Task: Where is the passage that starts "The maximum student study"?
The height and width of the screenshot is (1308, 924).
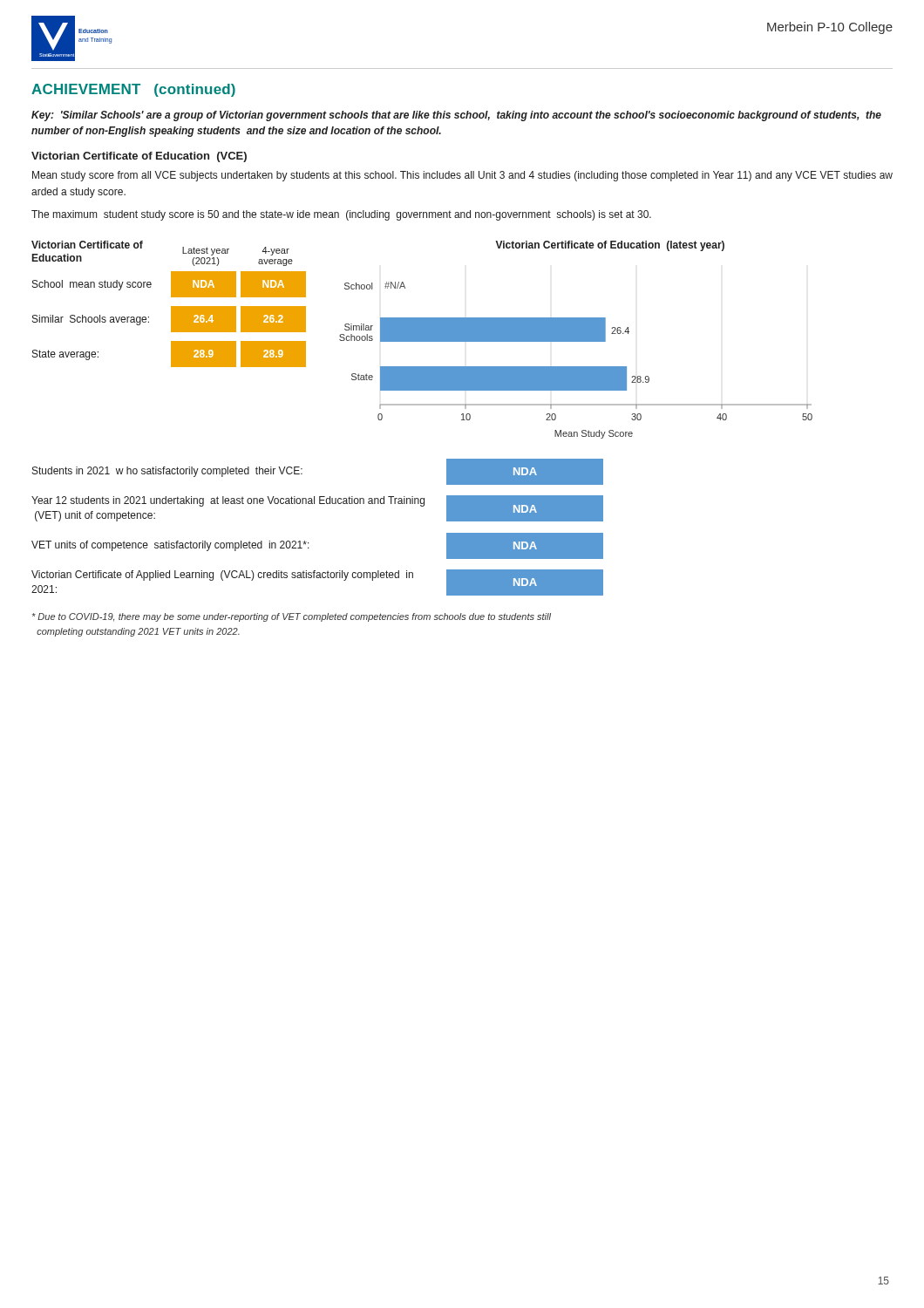Action: (342, 215)
